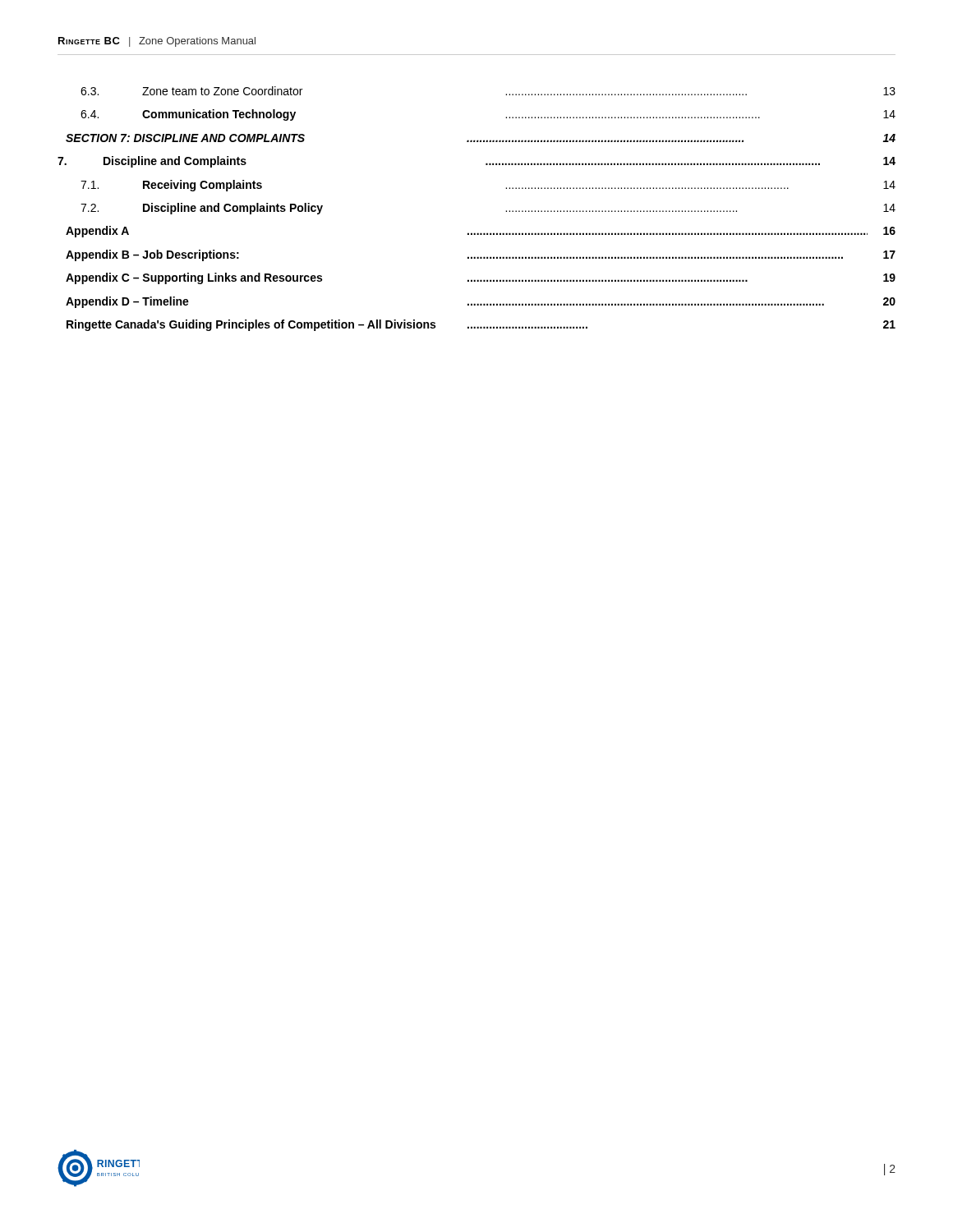Viewport: 953px width, 1232px height.
Task: Navigate to the text starting "Appendix A"
Action: [x=481, y=231]
